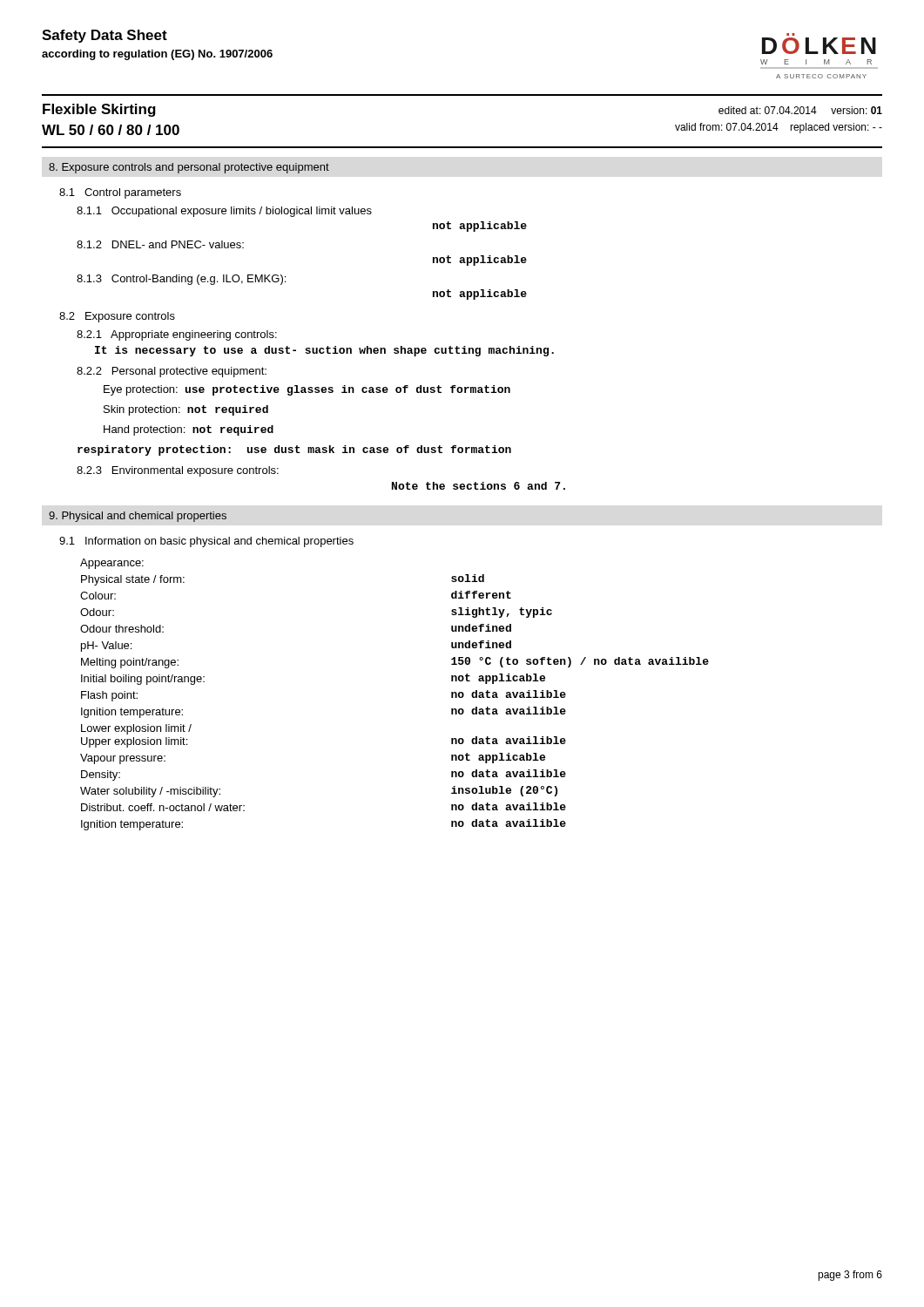Click on the section header that reads "9. Physical and"
924x1307 pixels.
(138, 516)
